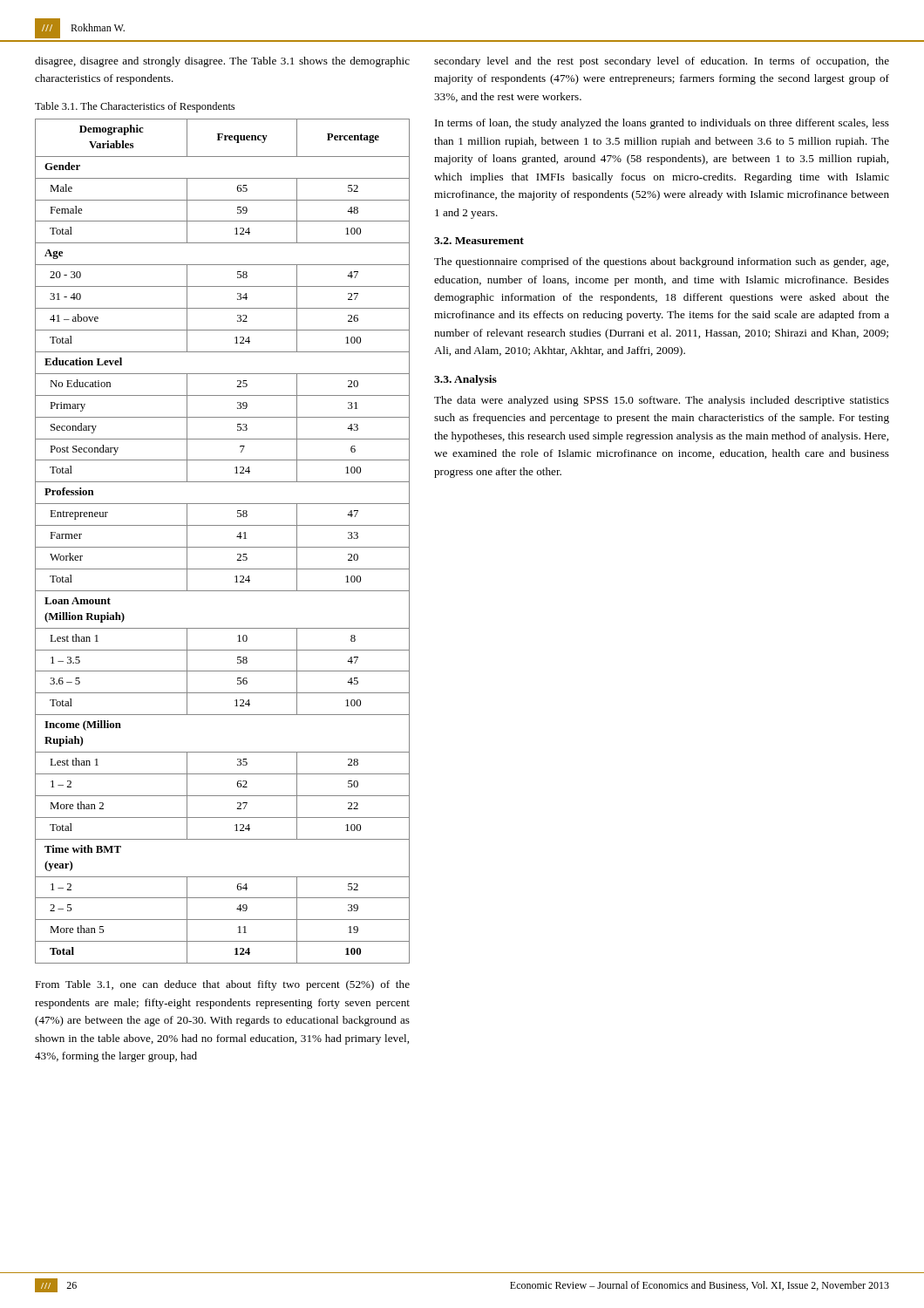Locate the text "Table 3.1. The Characteristics of Respondents"
The width and height of the screenshot is (924, 1308).
tap(135, 106)
